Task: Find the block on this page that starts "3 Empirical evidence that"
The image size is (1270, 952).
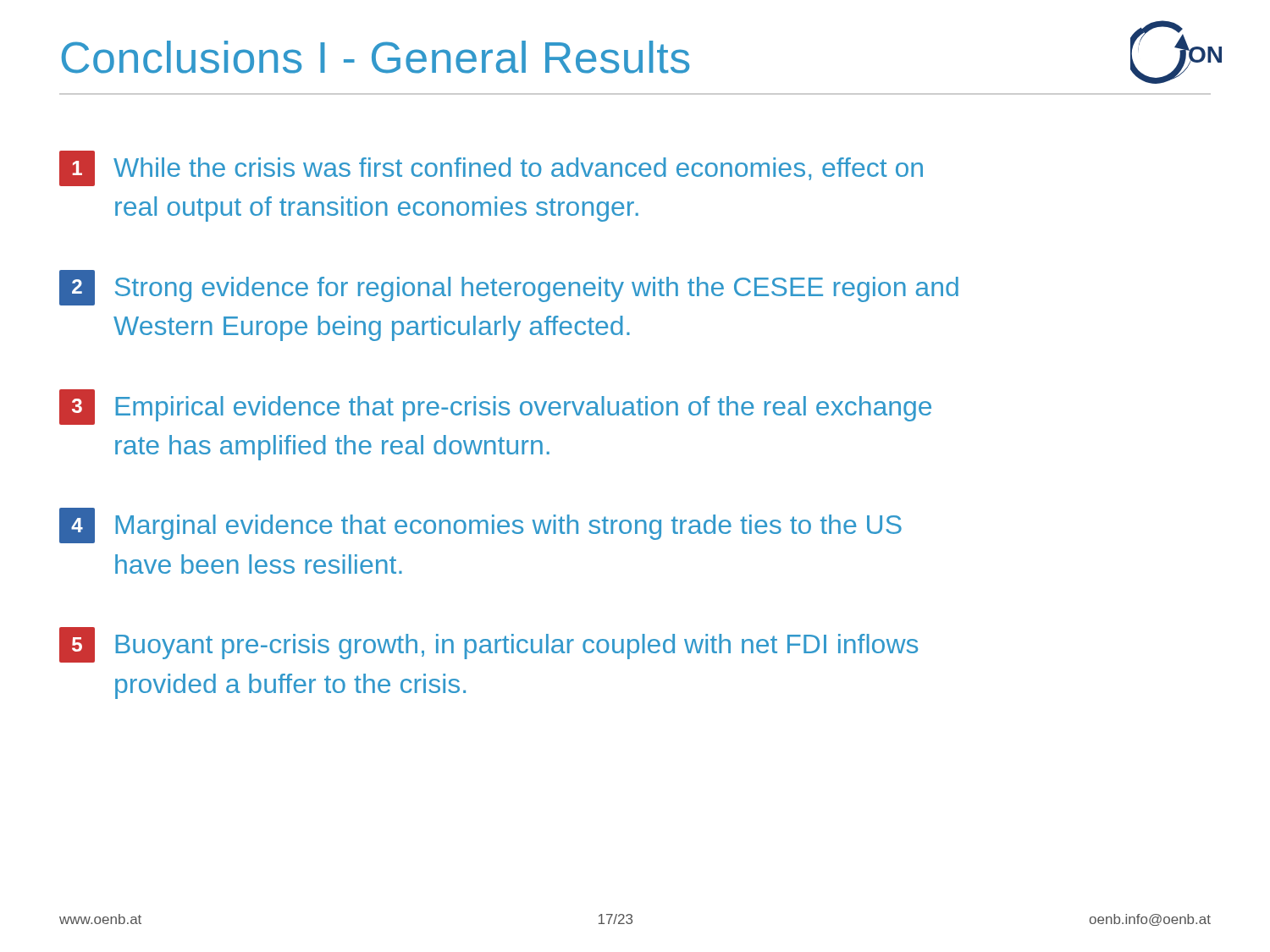Action: click(635, 426)
